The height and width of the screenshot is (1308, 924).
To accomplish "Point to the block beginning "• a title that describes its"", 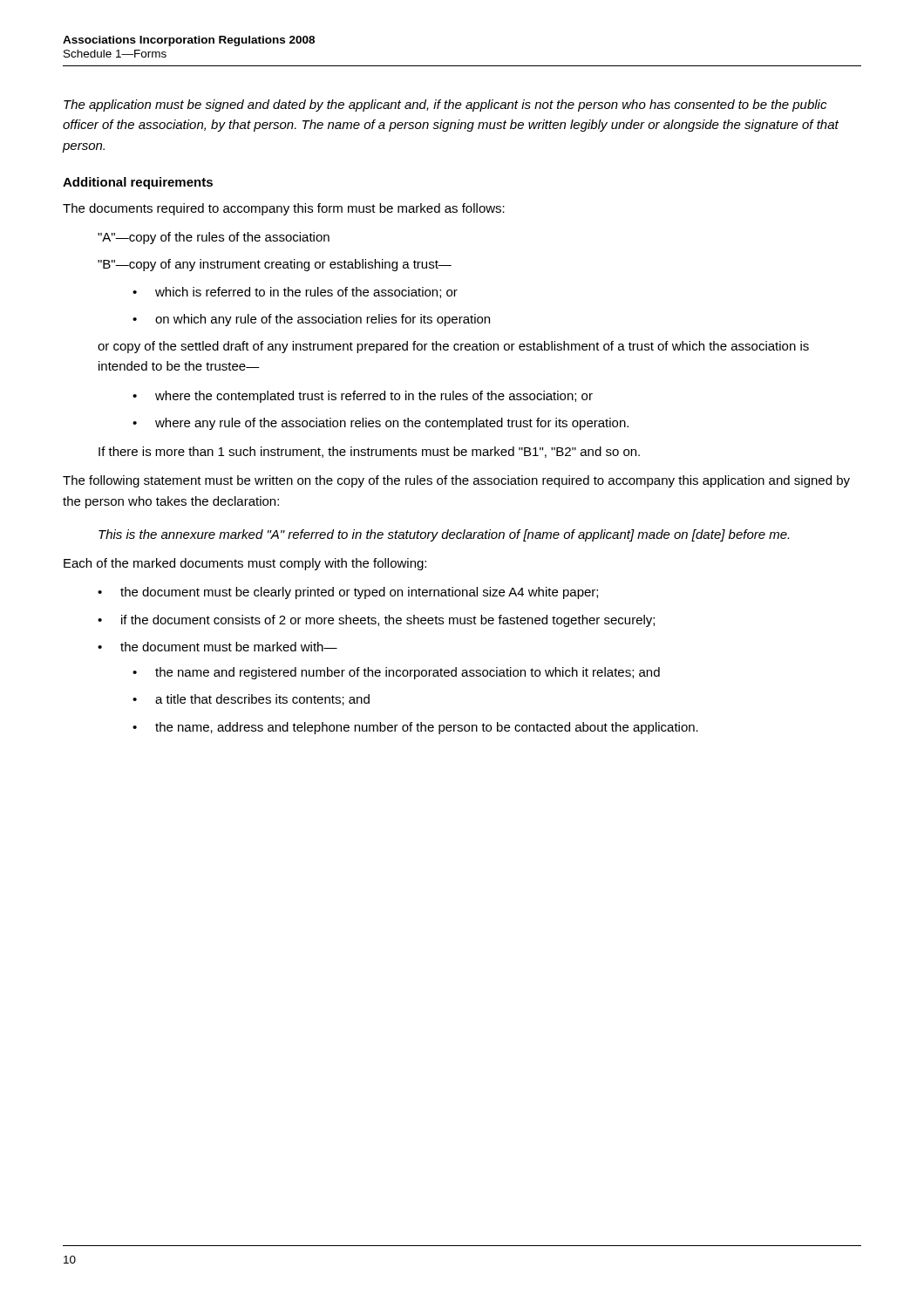I will click(251, 700).
